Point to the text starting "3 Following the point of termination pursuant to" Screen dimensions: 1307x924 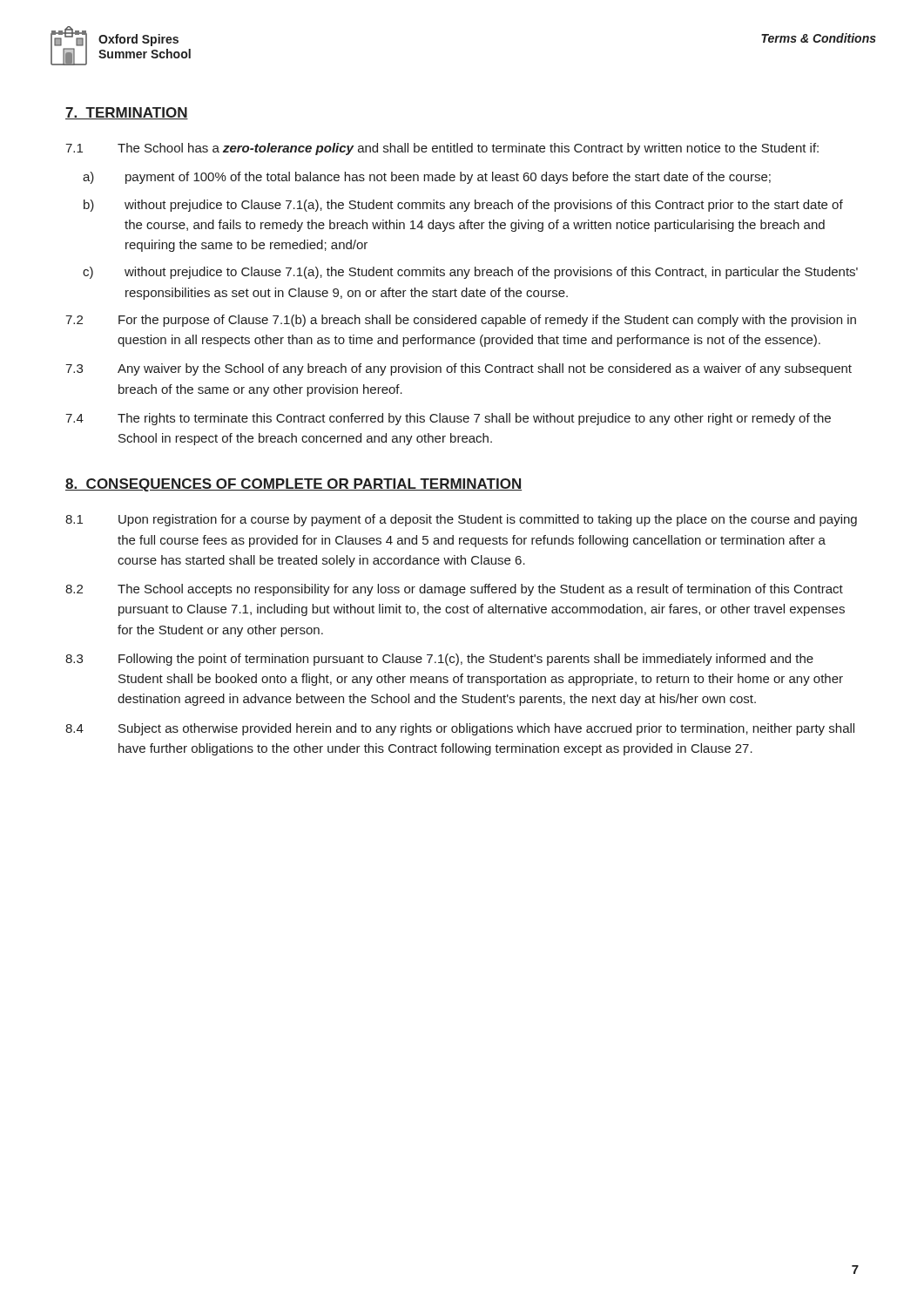tap(462, 678)
